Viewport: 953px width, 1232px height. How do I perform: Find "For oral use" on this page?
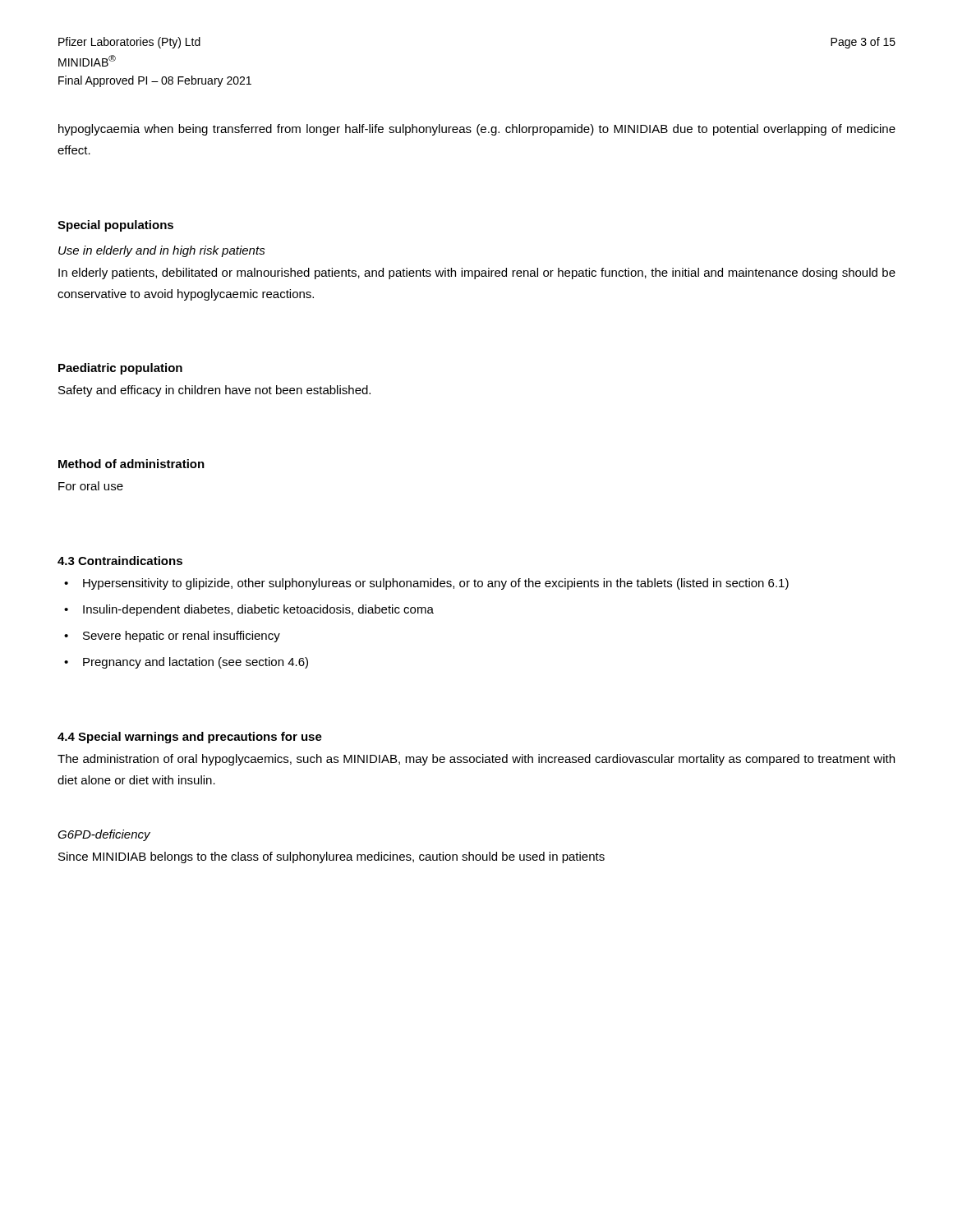pos(90,486)
